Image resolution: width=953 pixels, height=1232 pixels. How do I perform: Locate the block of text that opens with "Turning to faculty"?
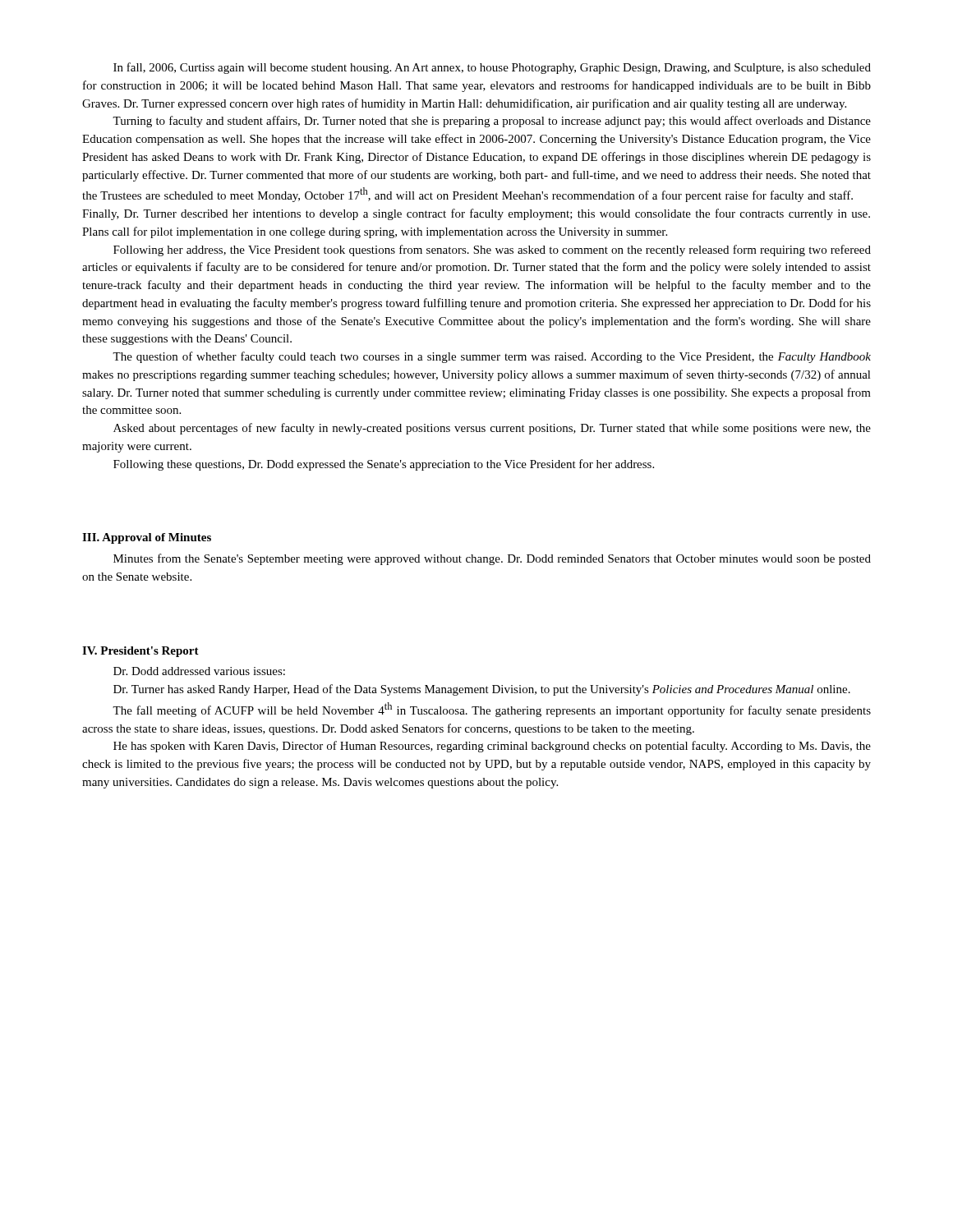point(476,177)
